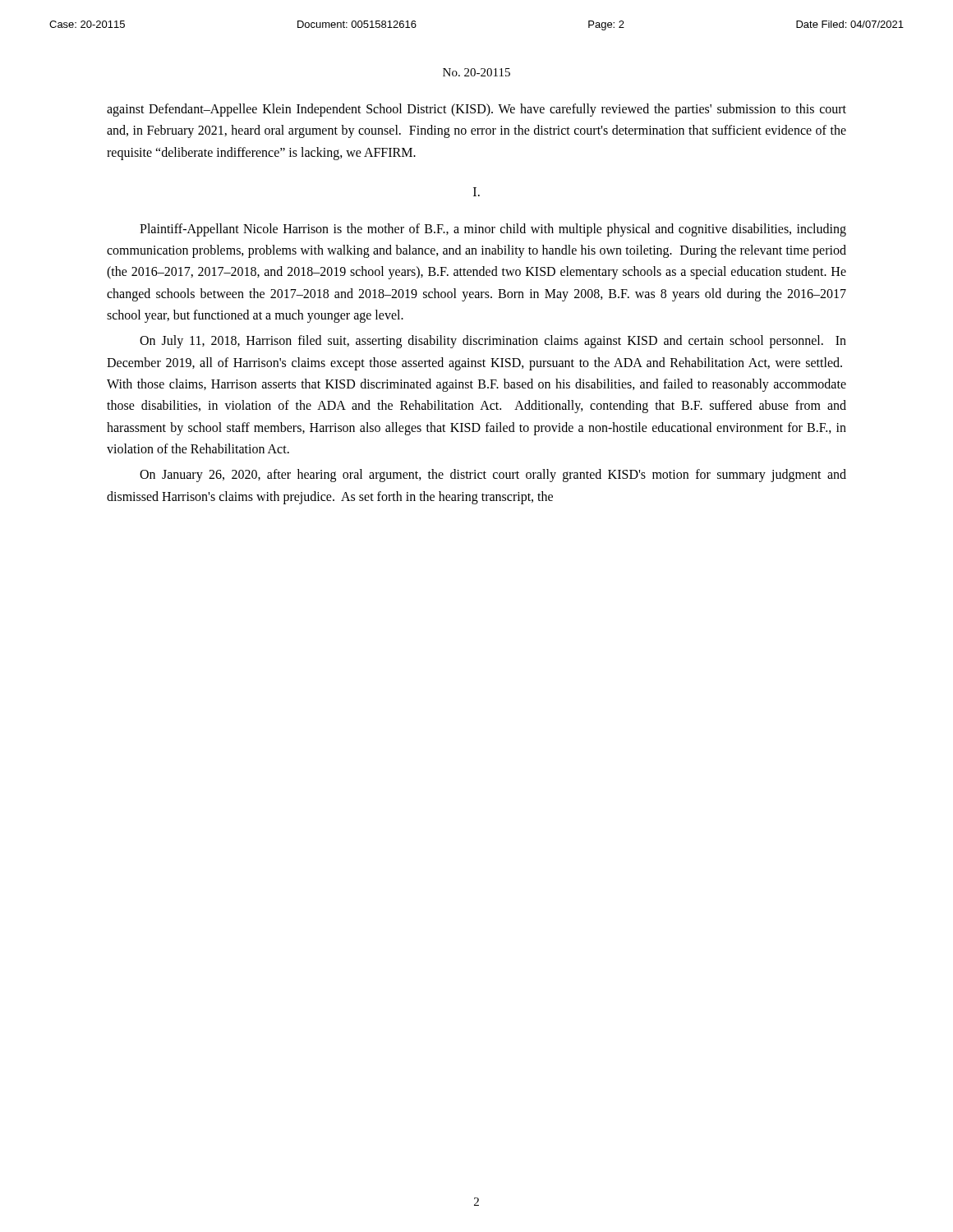Find the text block starting "Plaintiff-Appellant Nicole Harrison is the mother of"
The height and width of the screenshot is (1232, 953).
476,272
